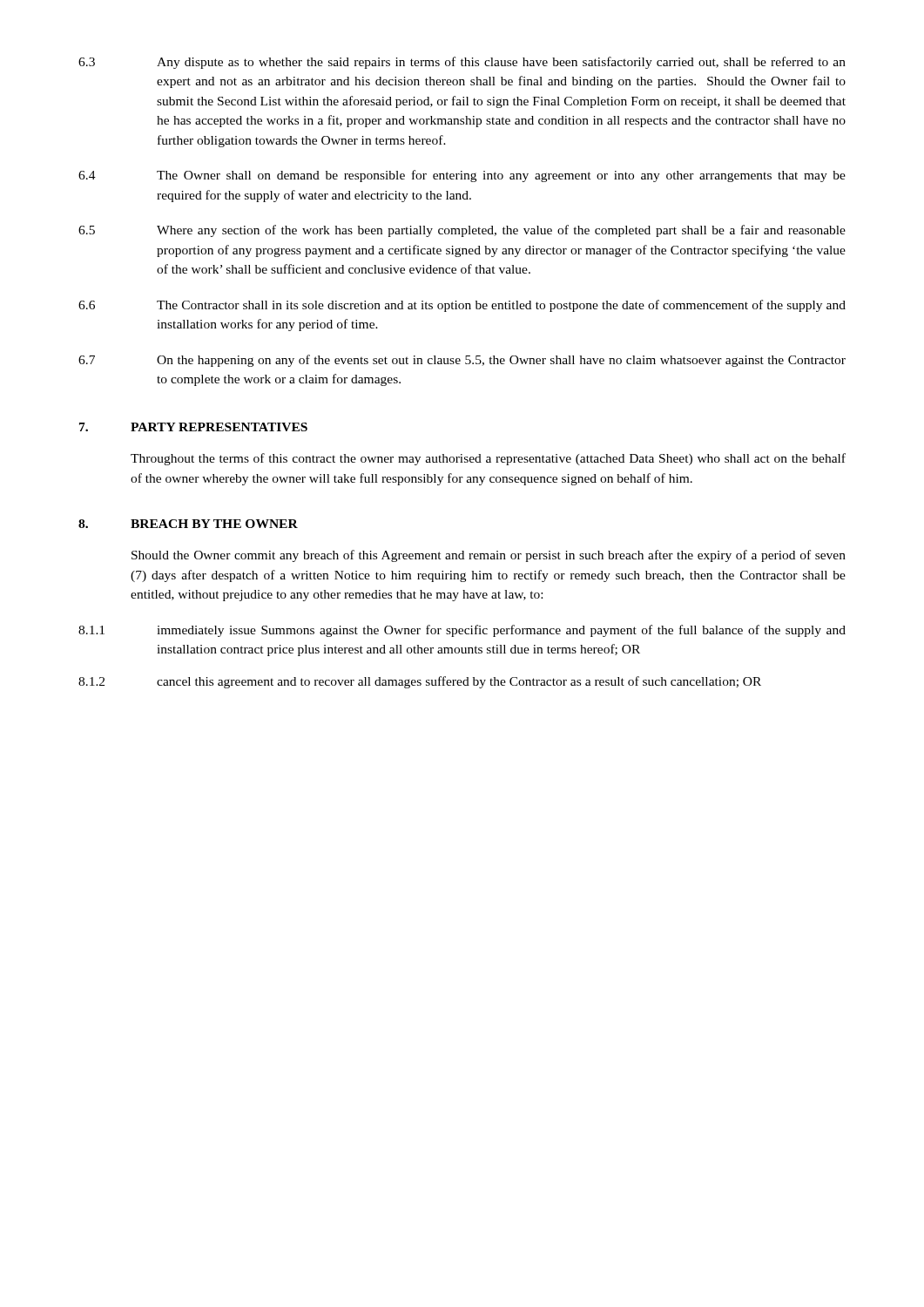Navigate to the element starting "8.1.2 cancel this agreement"

pos(462,681)
